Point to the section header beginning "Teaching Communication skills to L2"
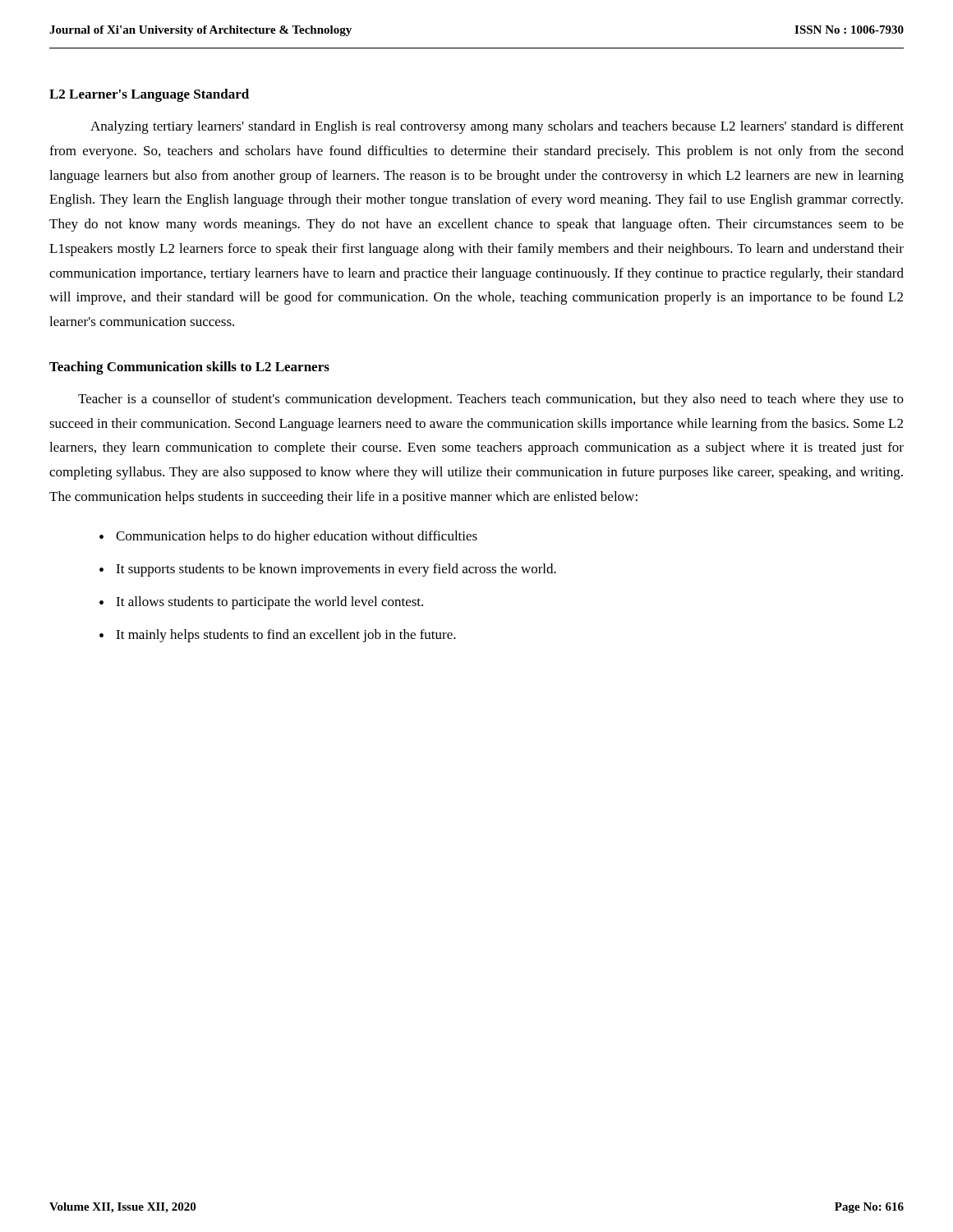This screenshot has width=953, height=1232. (189, 367)
